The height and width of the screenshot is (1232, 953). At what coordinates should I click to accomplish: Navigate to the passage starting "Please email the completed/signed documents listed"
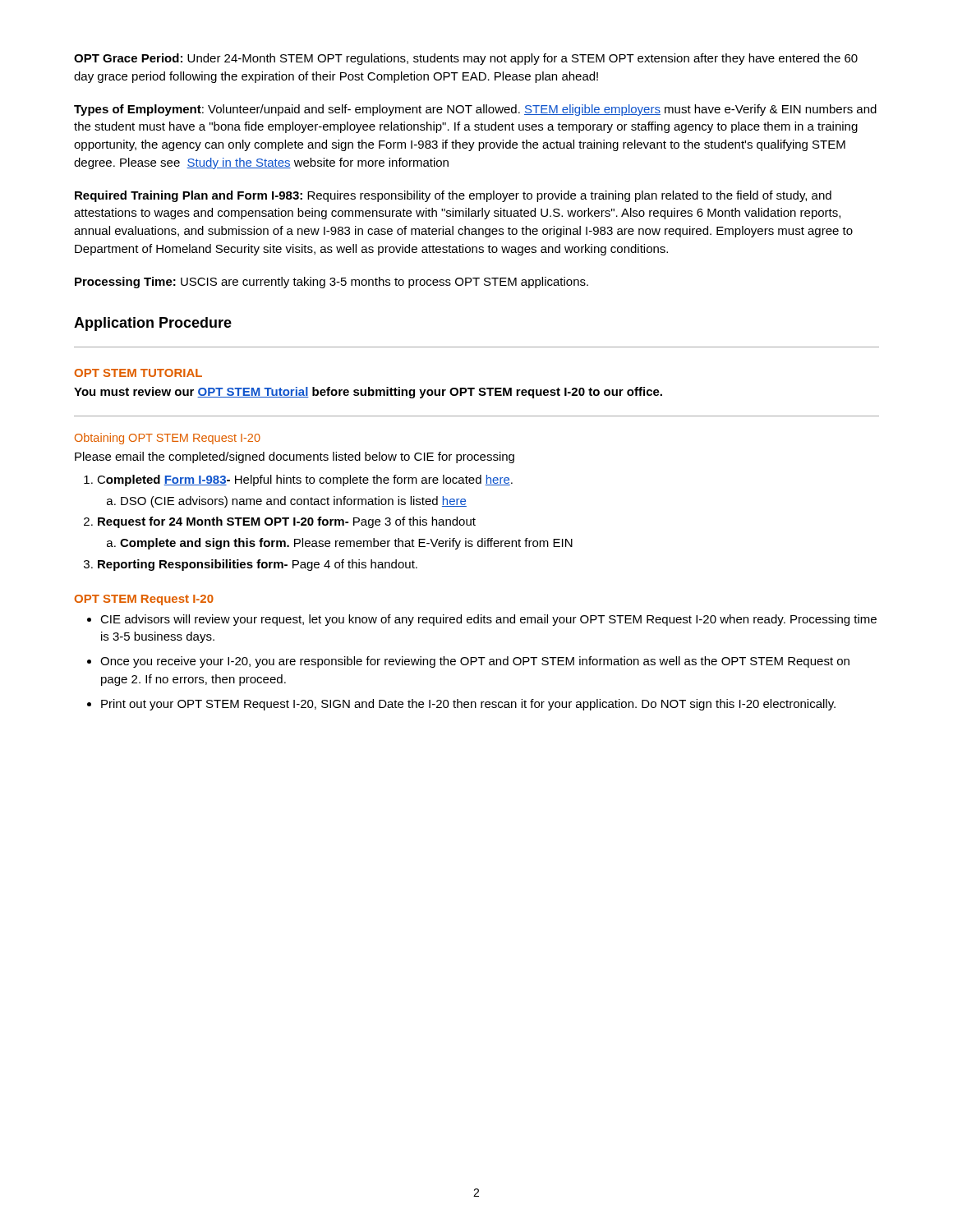click(x=295, y=456)
